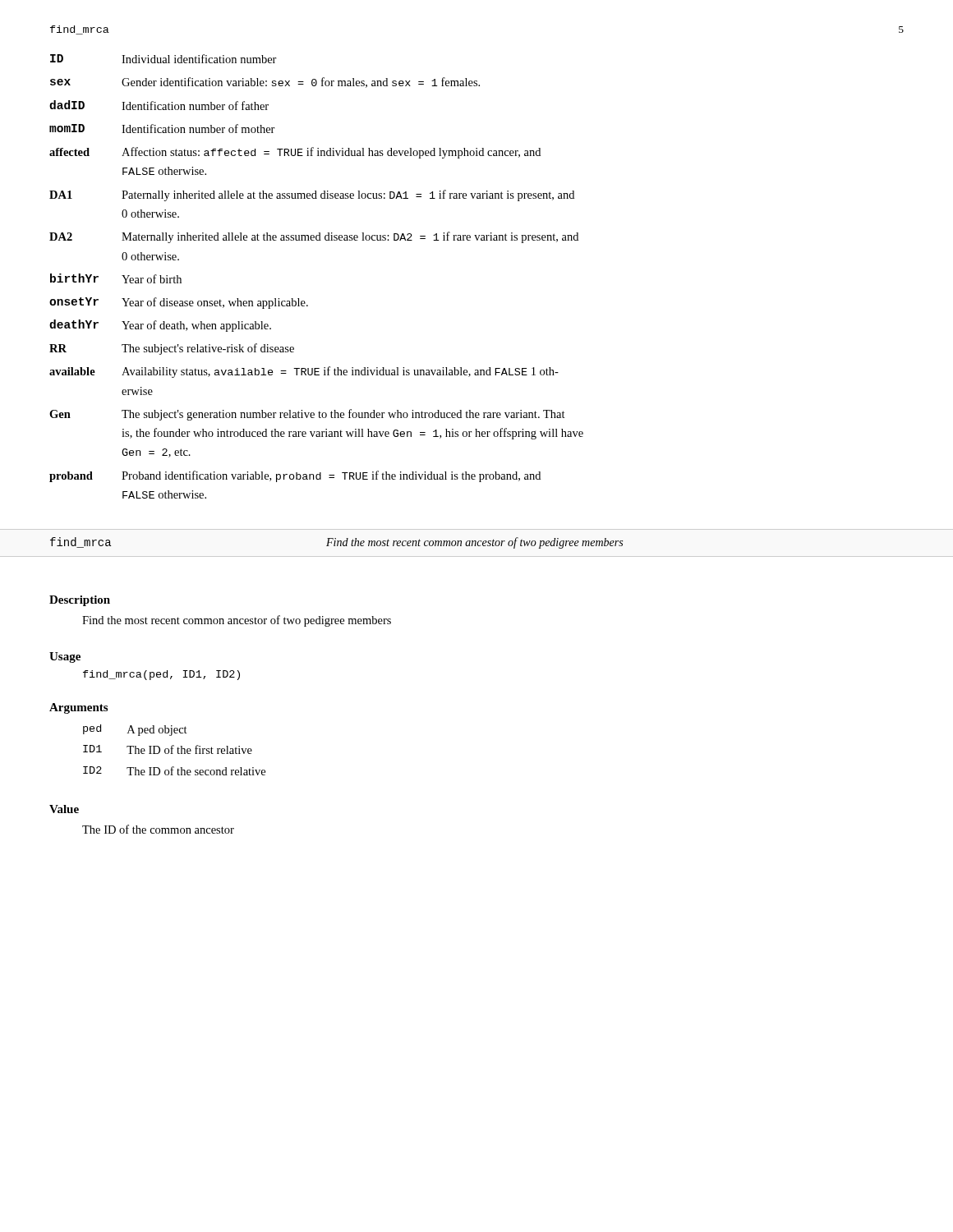This screenshot has height=1232, width=953.
Task: Find the list item containing "onsetYr Year of disease onset, when applicable."
Action: pos(179,303)
